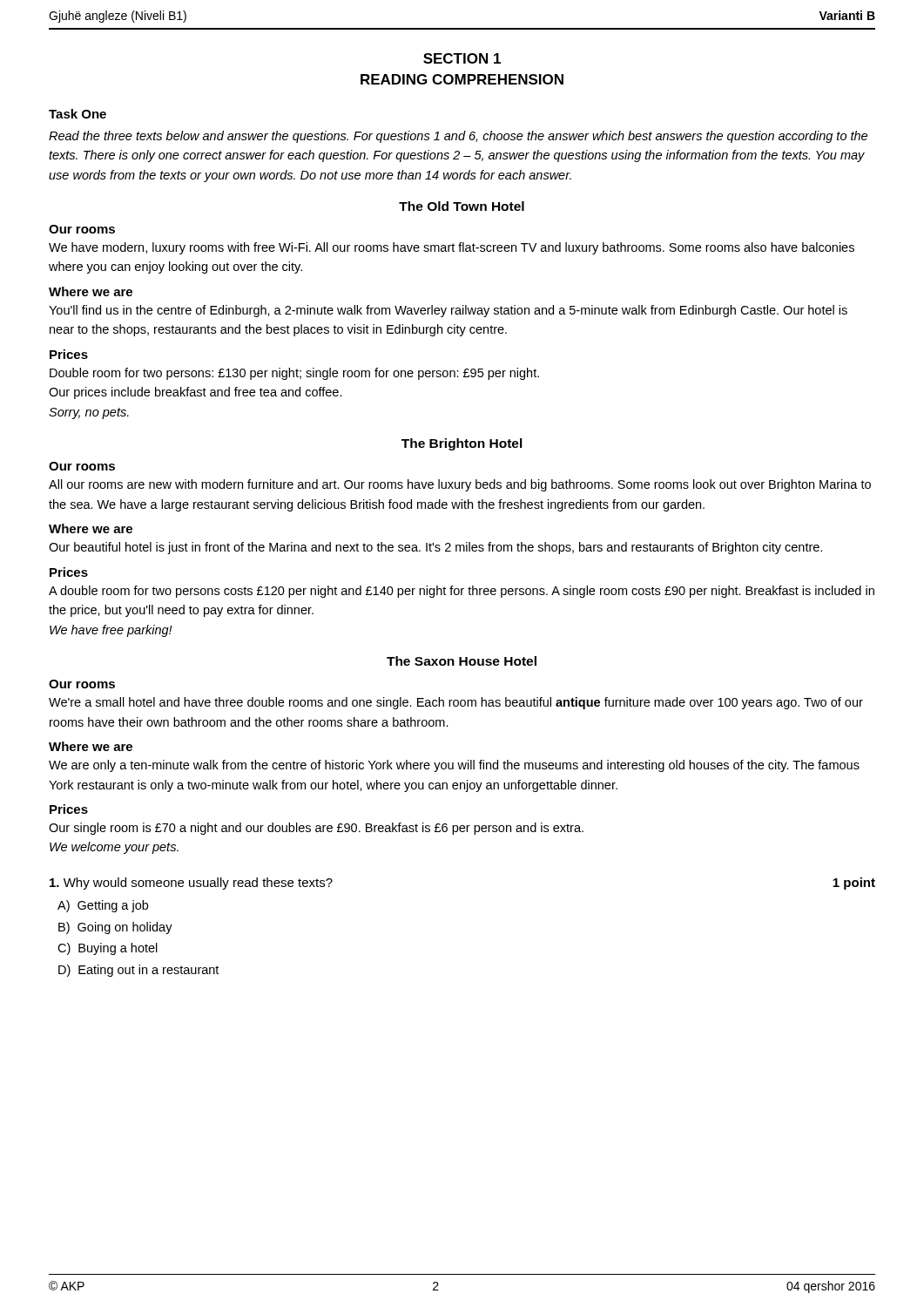Screen dimensions: 1307x924
Task: Point to the text block starting "We are only a ten-minute walk from the"
Action: click(454, 775)
